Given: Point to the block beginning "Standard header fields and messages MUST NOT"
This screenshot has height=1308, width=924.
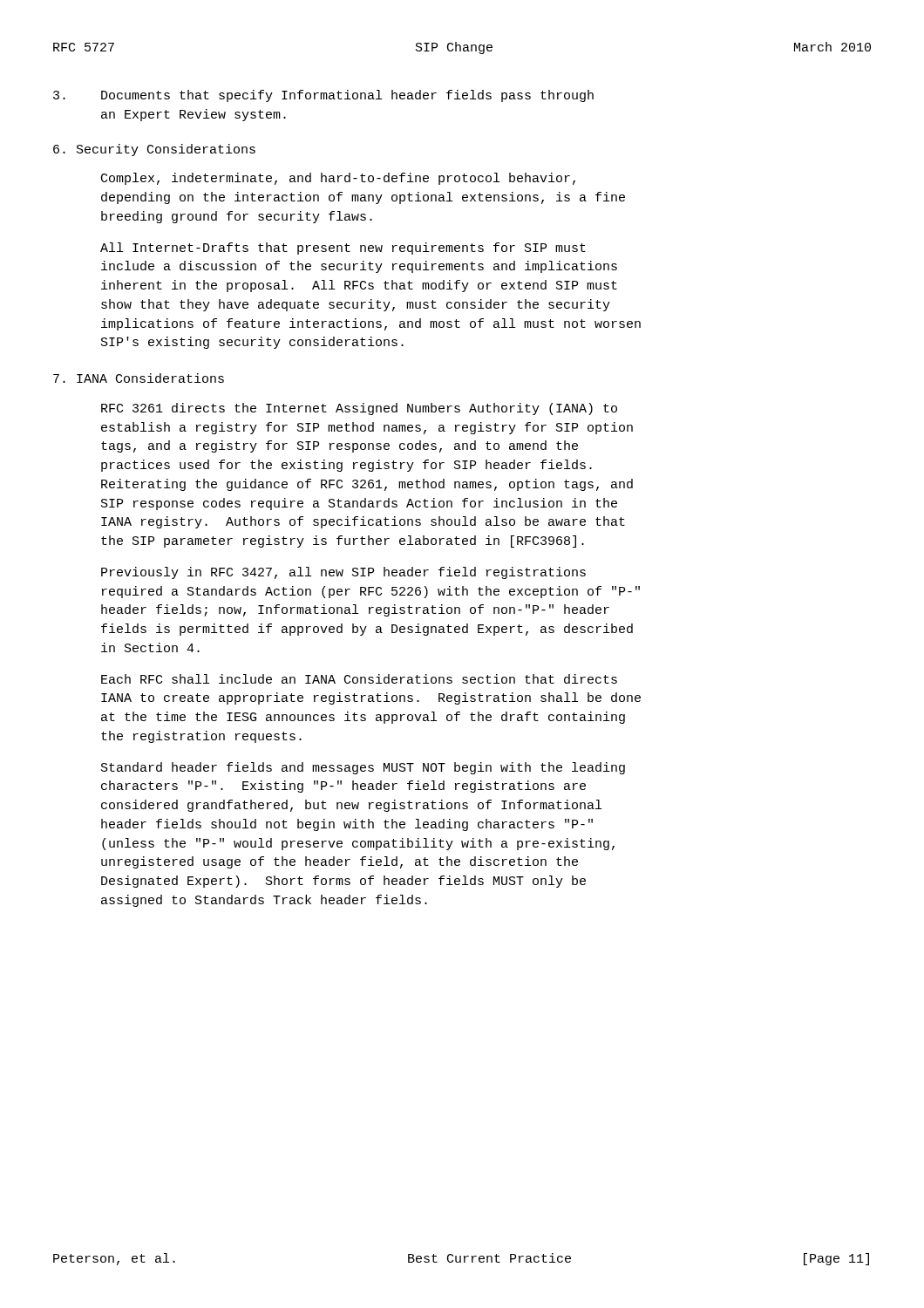Looking at the screenshot, I should tap(363, 835).
